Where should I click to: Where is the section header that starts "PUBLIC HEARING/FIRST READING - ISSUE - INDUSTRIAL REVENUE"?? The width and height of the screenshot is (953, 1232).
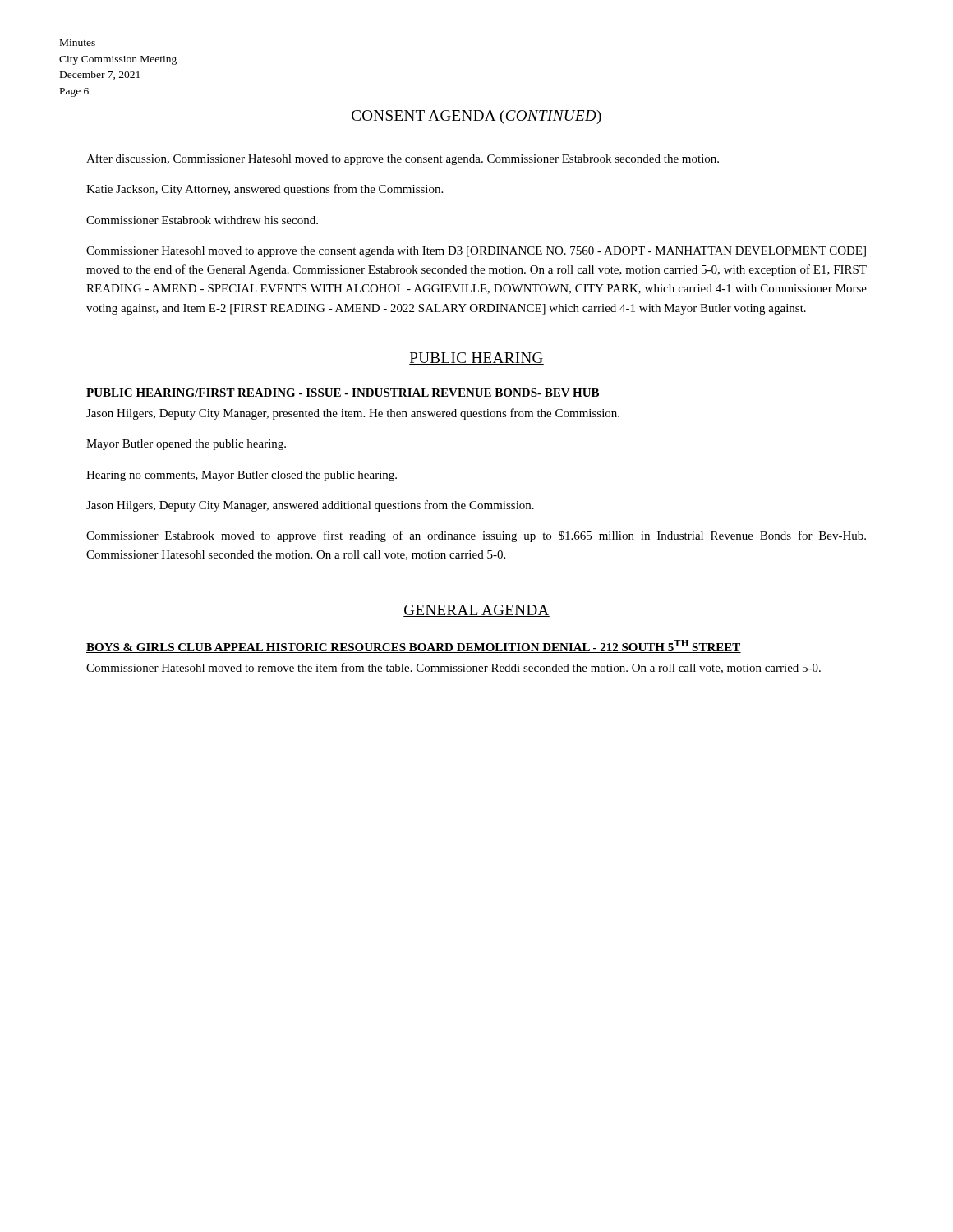click(343, 392)
